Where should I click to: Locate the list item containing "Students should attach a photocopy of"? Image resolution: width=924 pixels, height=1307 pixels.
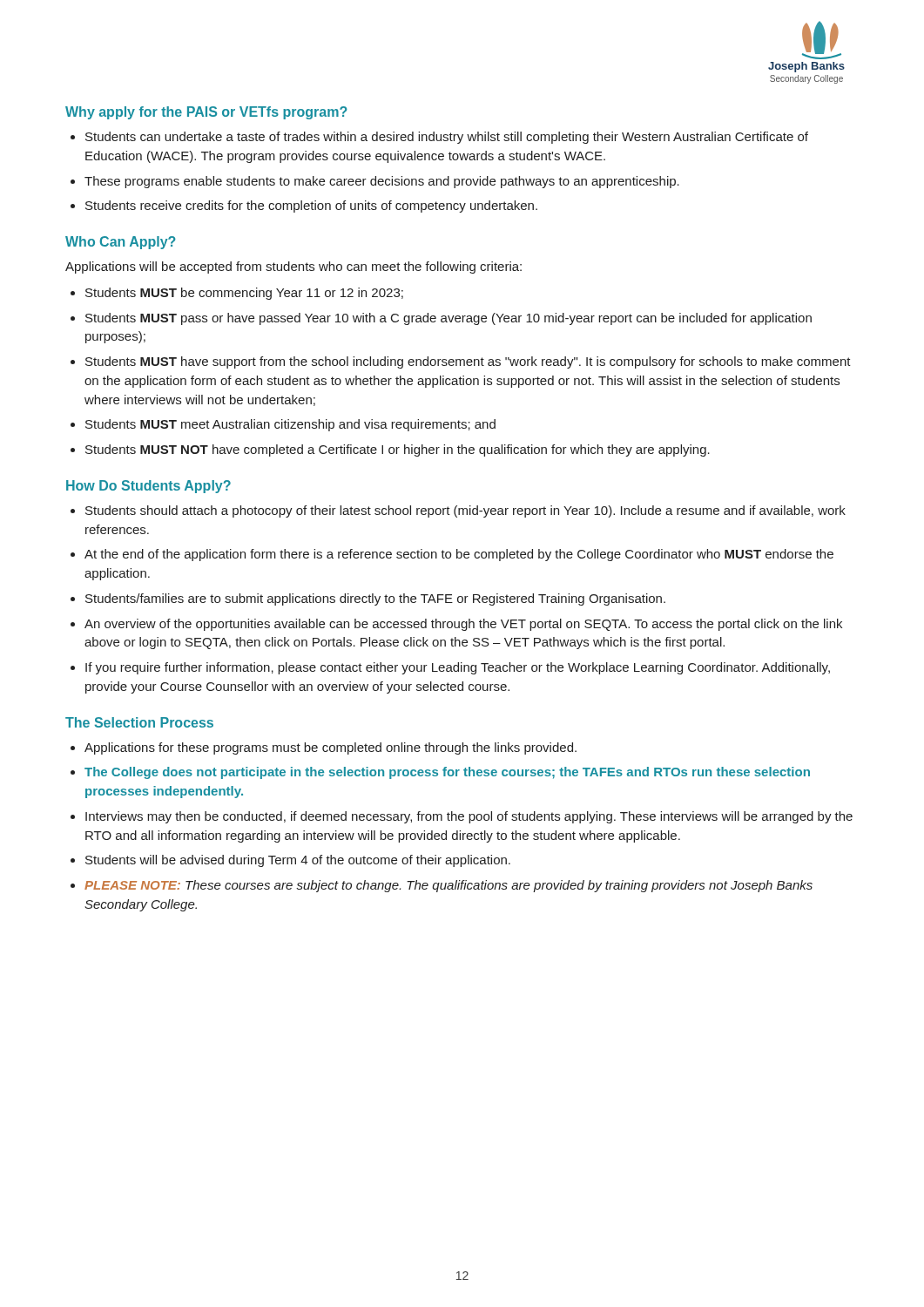point(465,519)
